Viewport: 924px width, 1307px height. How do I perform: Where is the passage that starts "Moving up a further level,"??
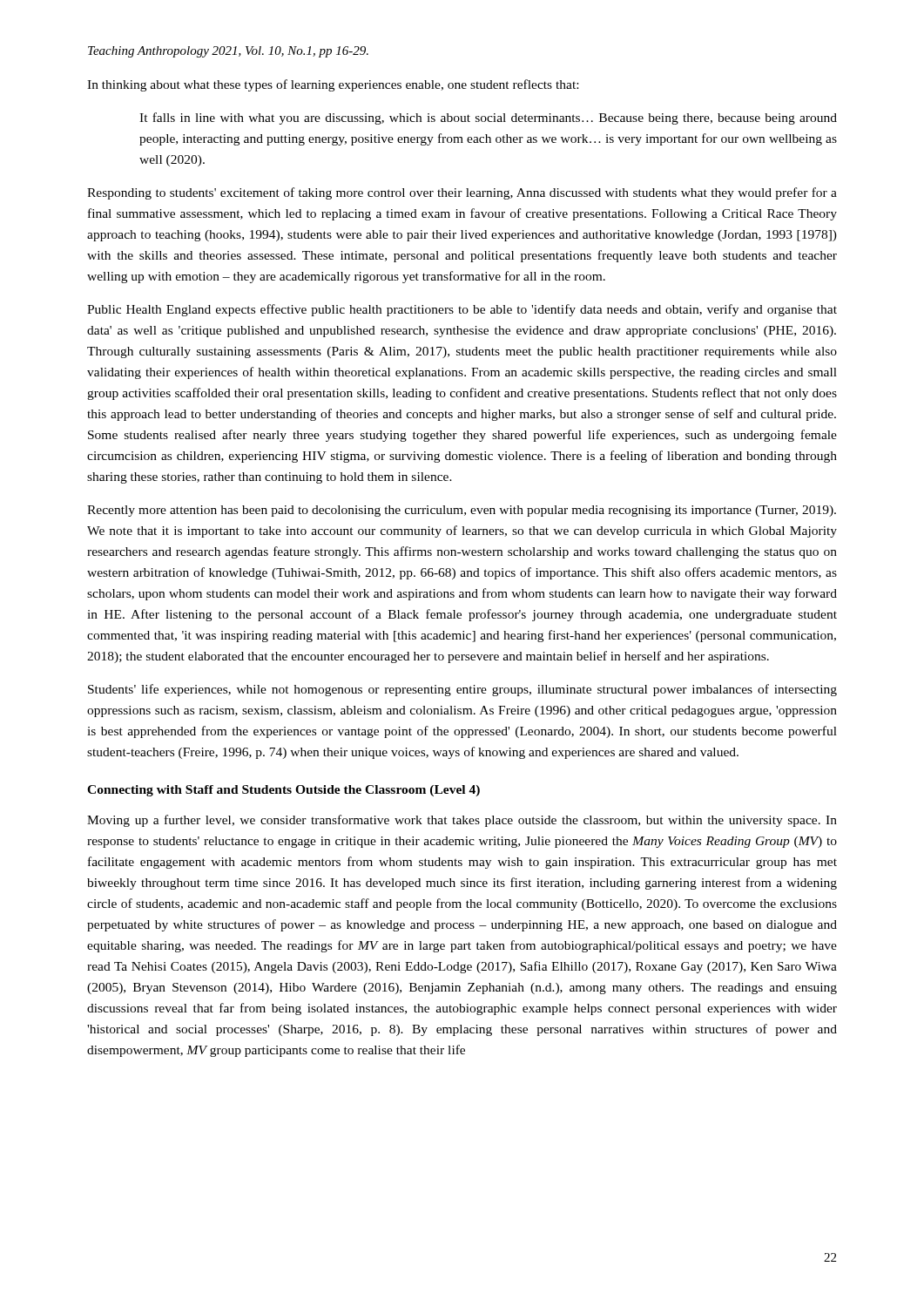pyautogui.click(x=462, y=935)
